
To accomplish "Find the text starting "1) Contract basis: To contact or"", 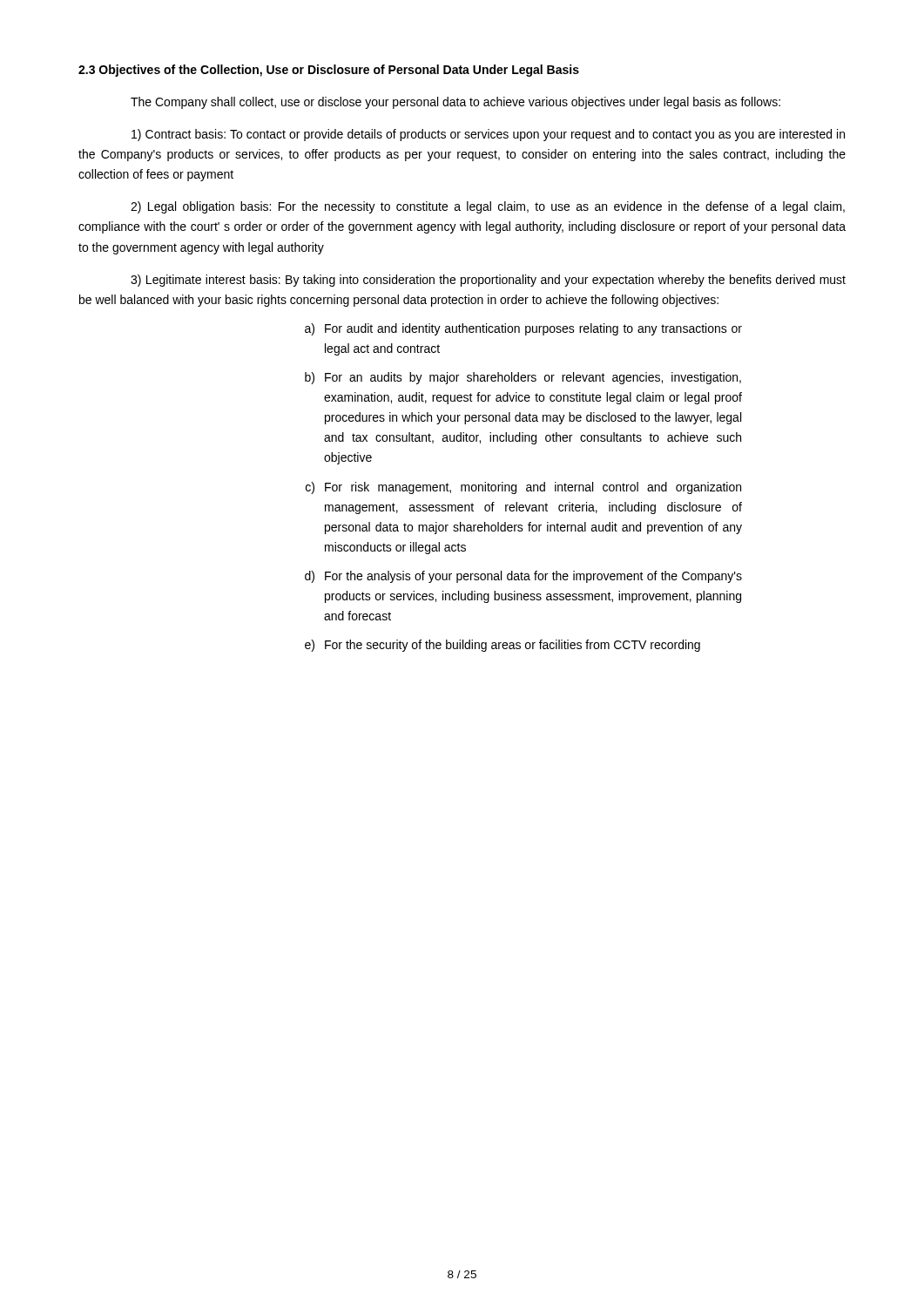I will click(x=462, y=155).
